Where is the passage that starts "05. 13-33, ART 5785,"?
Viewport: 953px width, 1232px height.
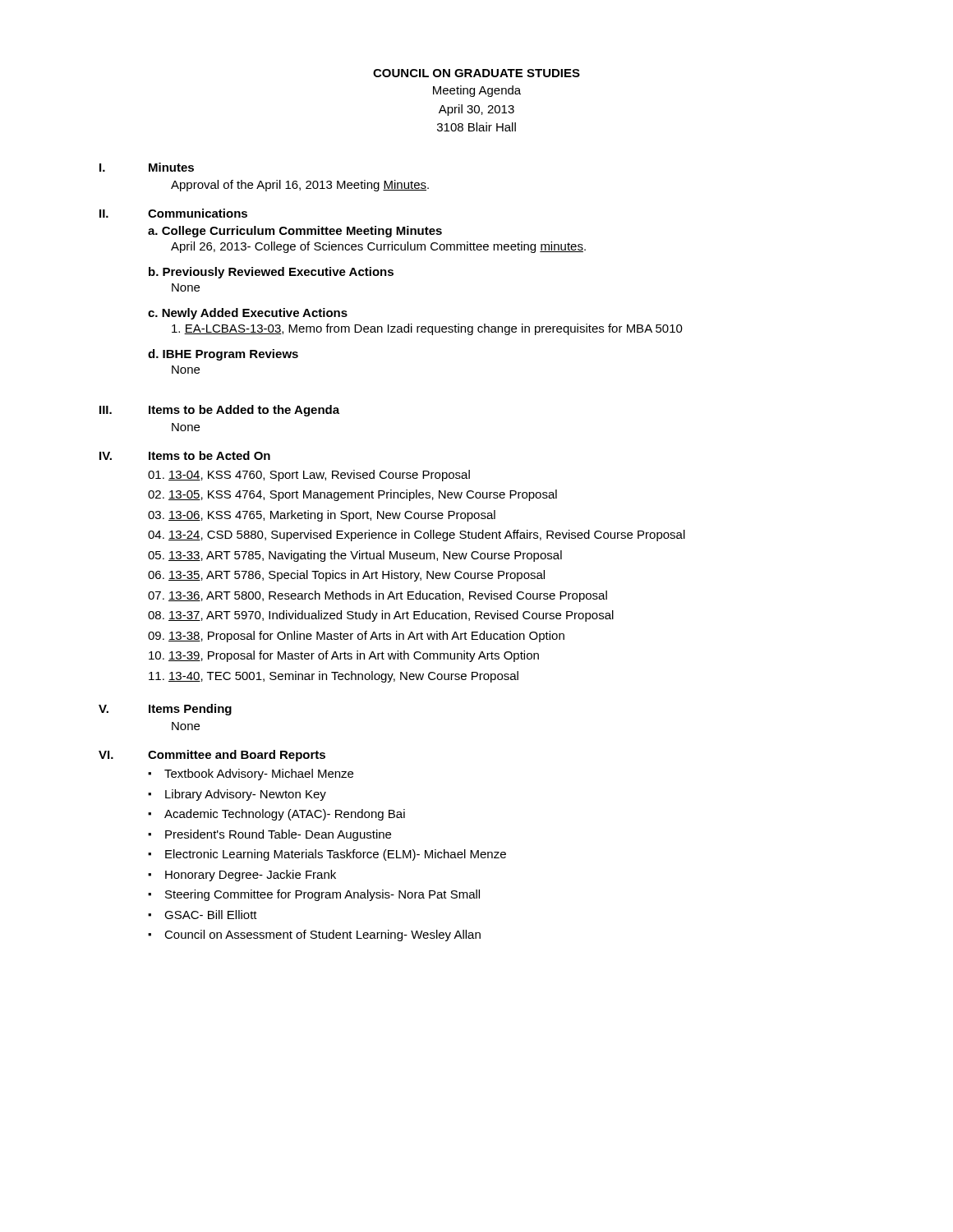(355, 554)
